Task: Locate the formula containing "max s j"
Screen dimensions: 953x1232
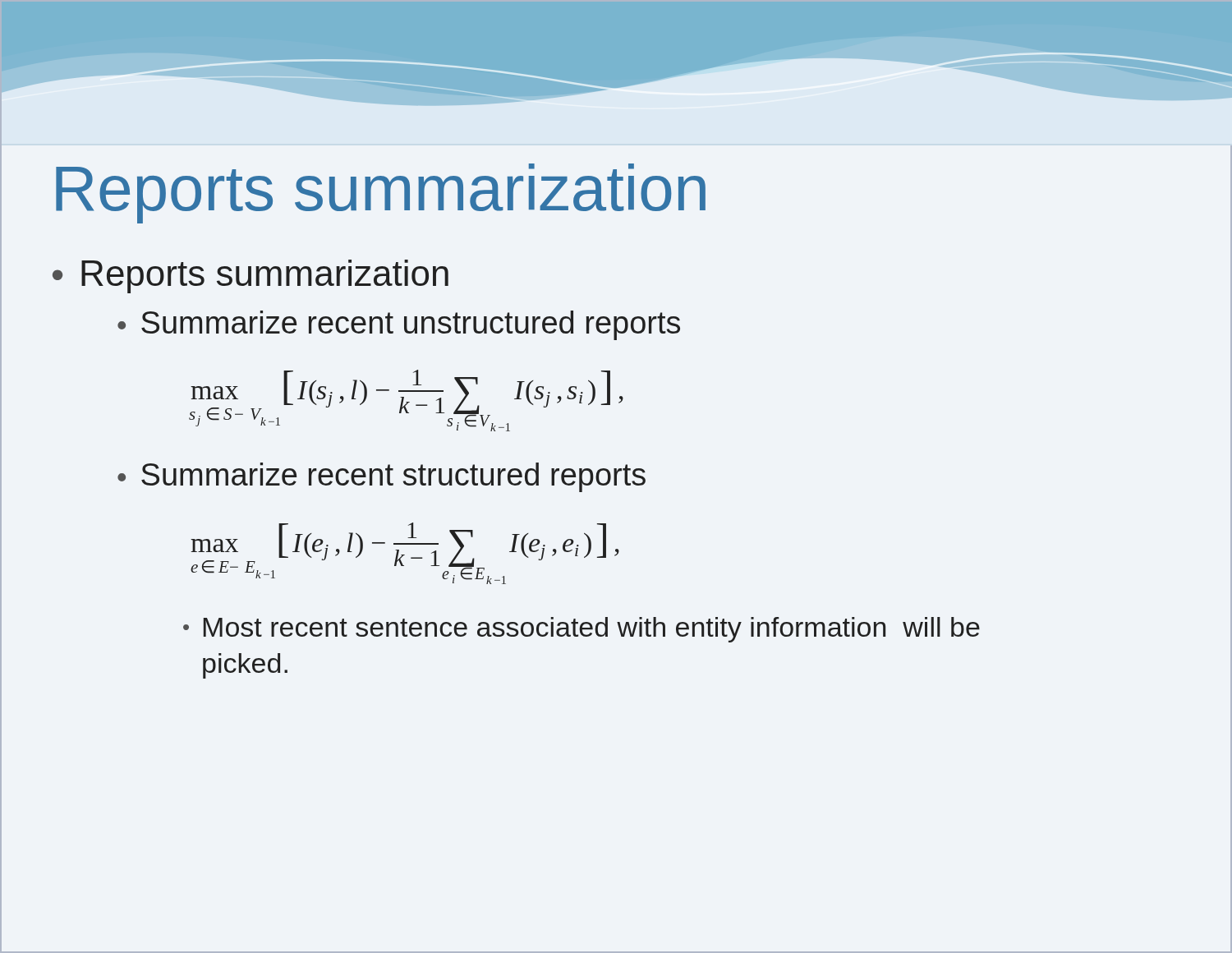Action: 503,399
